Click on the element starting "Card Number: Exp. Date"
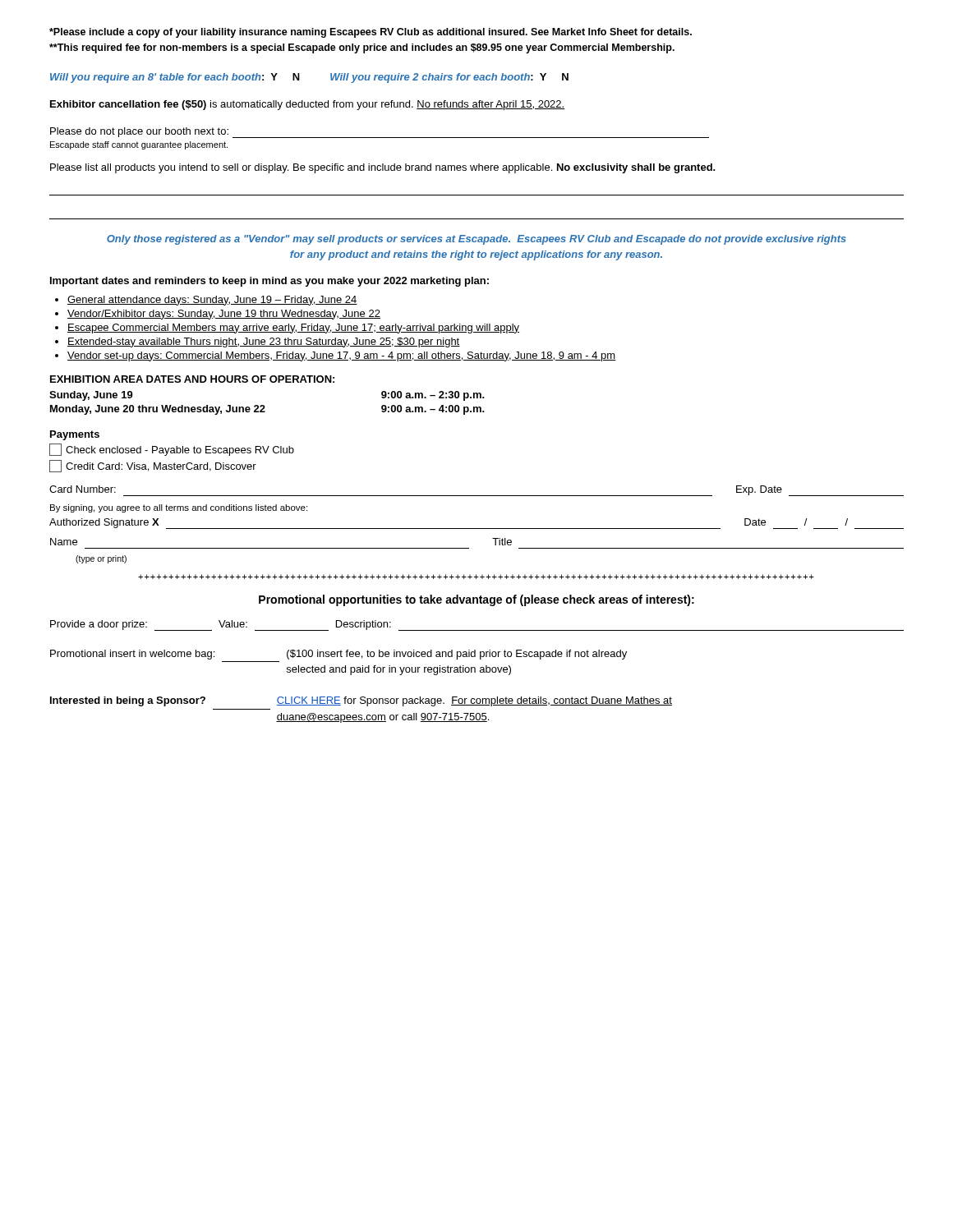This screenshot has height=1232, width=953. coord(476,489)
